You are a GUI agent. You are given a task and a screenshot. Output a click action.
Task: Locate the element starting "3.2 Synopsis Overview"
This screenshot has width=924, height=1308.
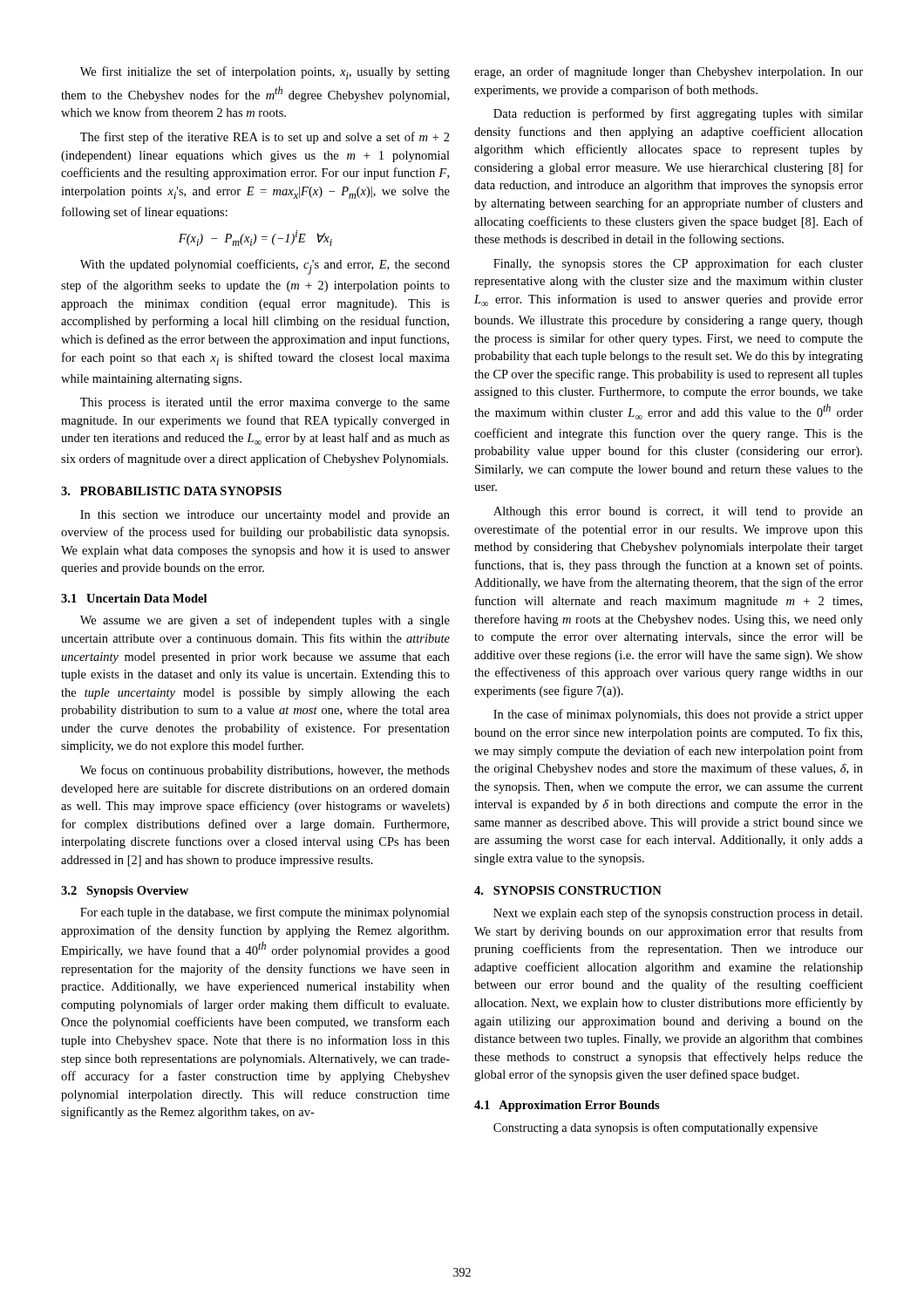125,890
